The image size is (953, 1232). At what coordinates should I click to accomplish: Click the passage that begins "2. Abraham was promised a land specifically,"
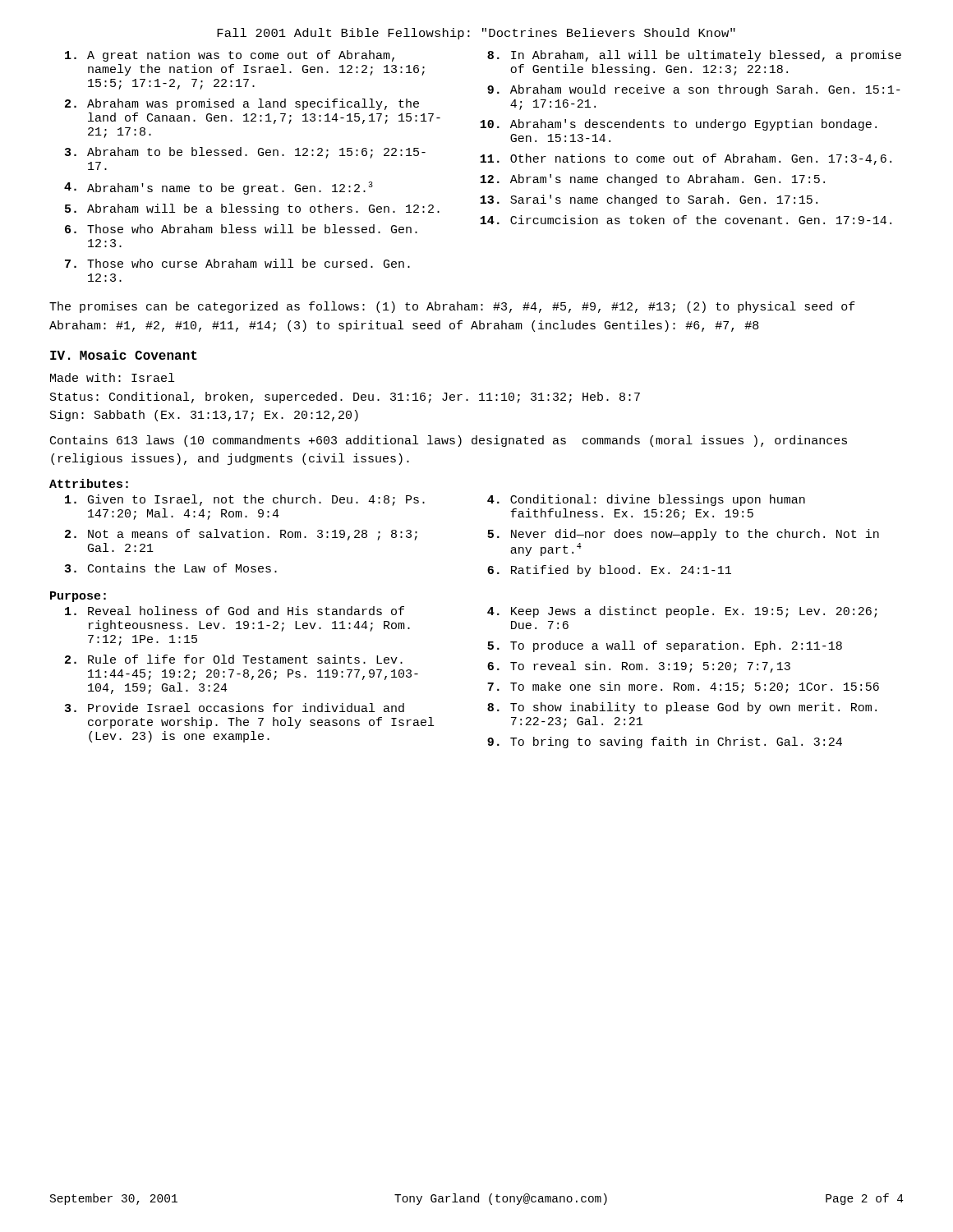pyautogui.click(x=248, y=119)
